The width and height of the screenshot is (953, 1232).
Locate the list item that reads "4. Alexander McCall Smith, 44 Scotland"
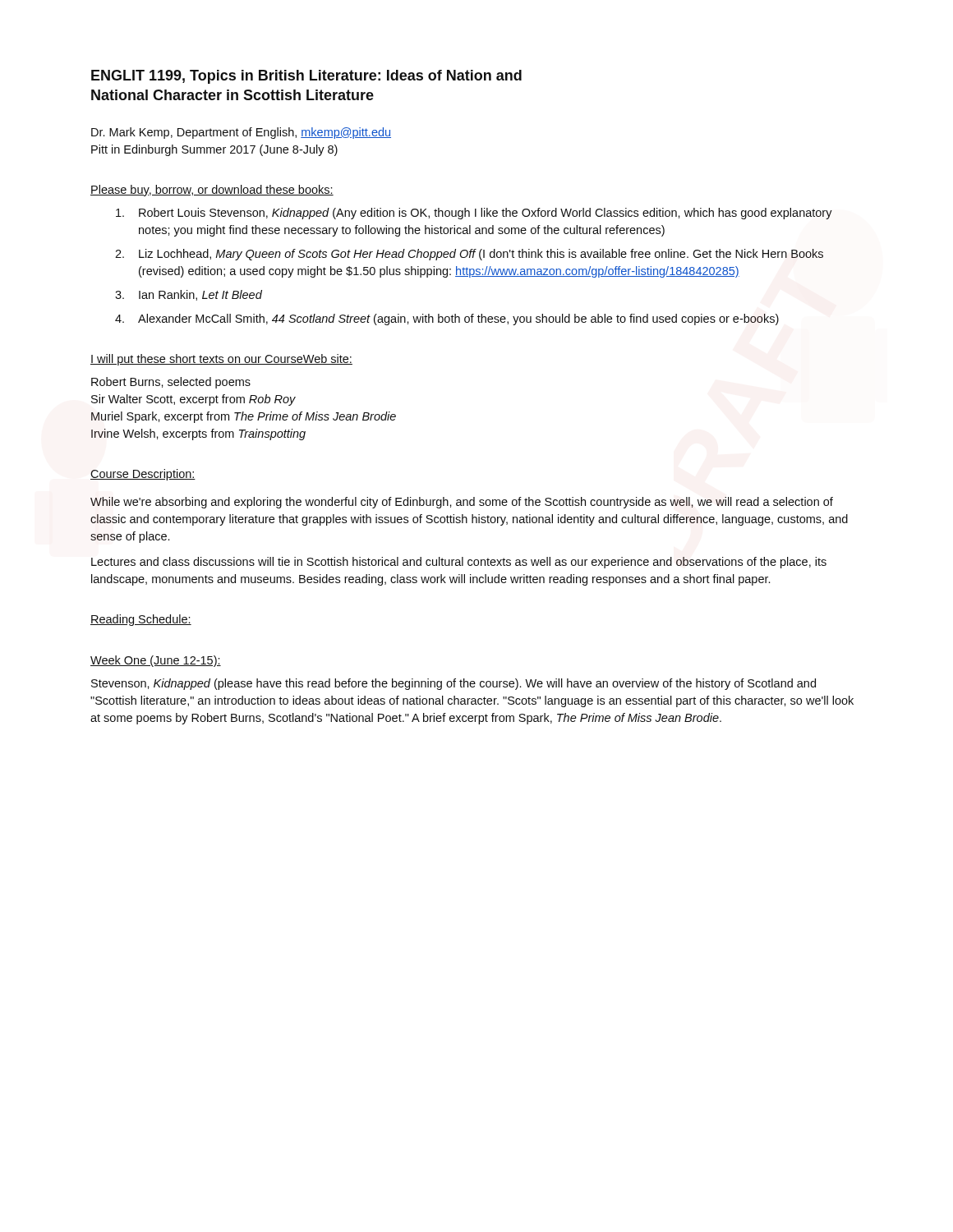[489, 319]
